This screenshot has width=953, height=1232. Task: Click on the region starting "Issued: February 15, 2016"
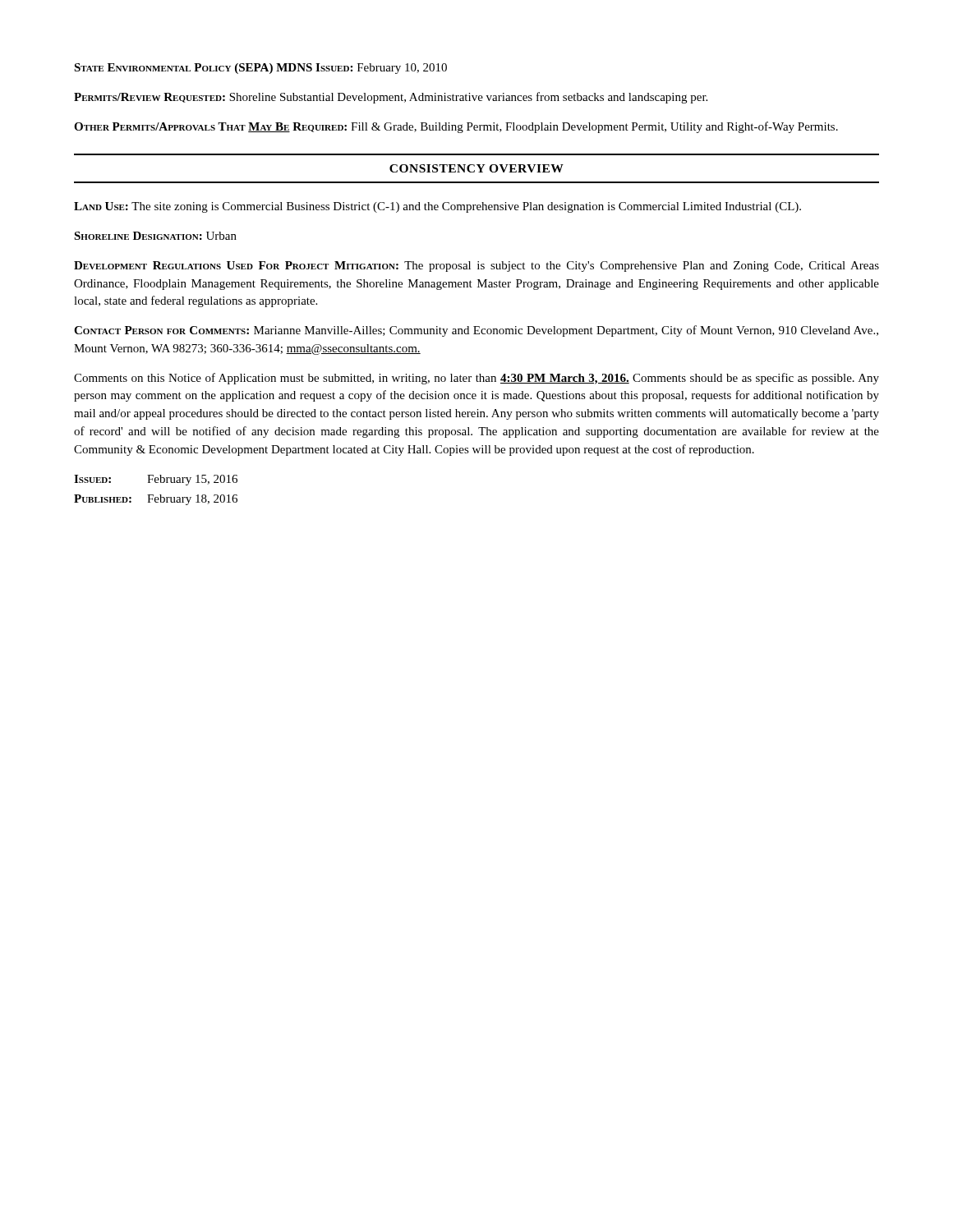[x=156, y=489]
